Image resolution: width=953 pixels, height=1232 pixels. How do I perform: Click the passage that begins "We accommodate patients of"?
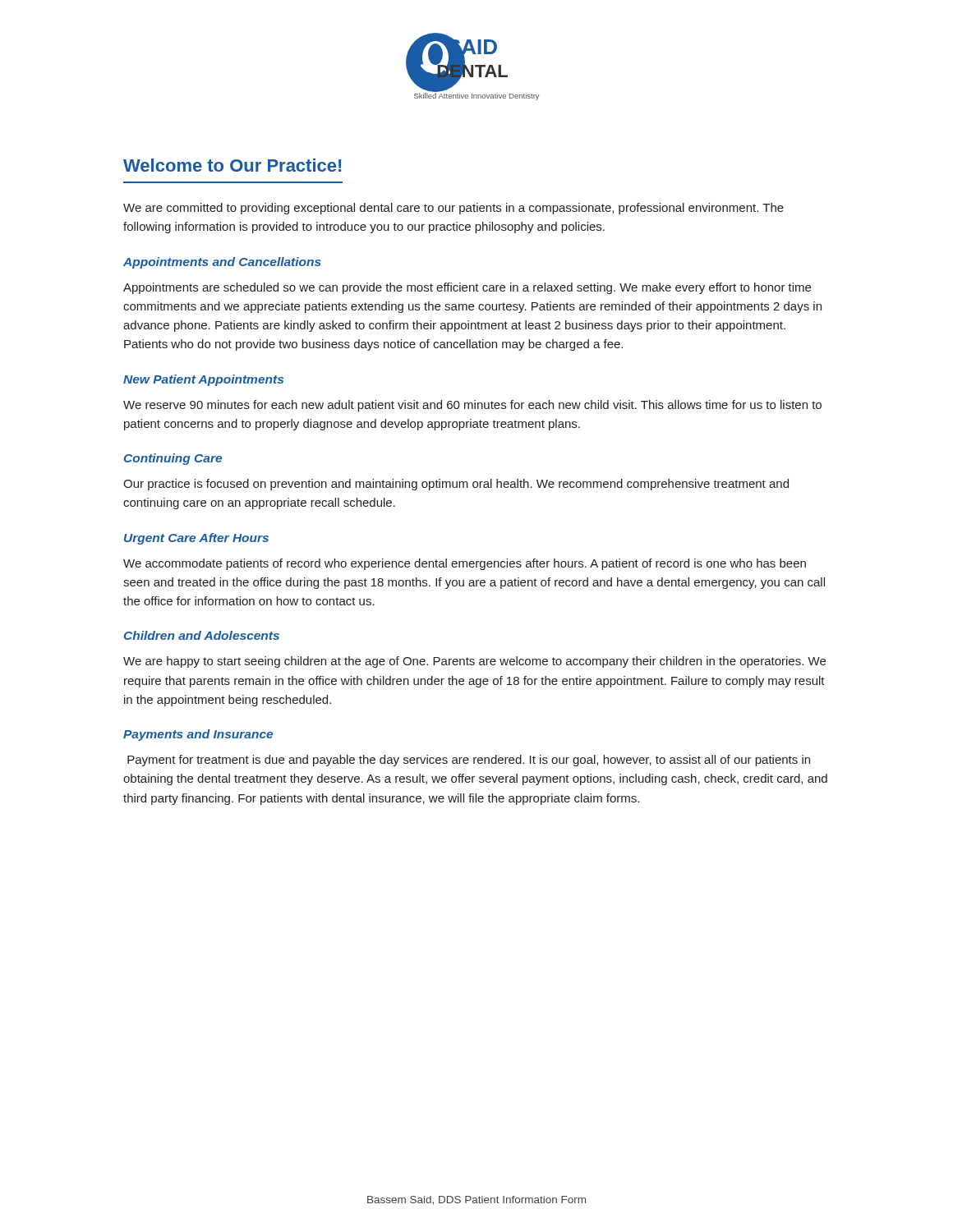tap(474, 582)
